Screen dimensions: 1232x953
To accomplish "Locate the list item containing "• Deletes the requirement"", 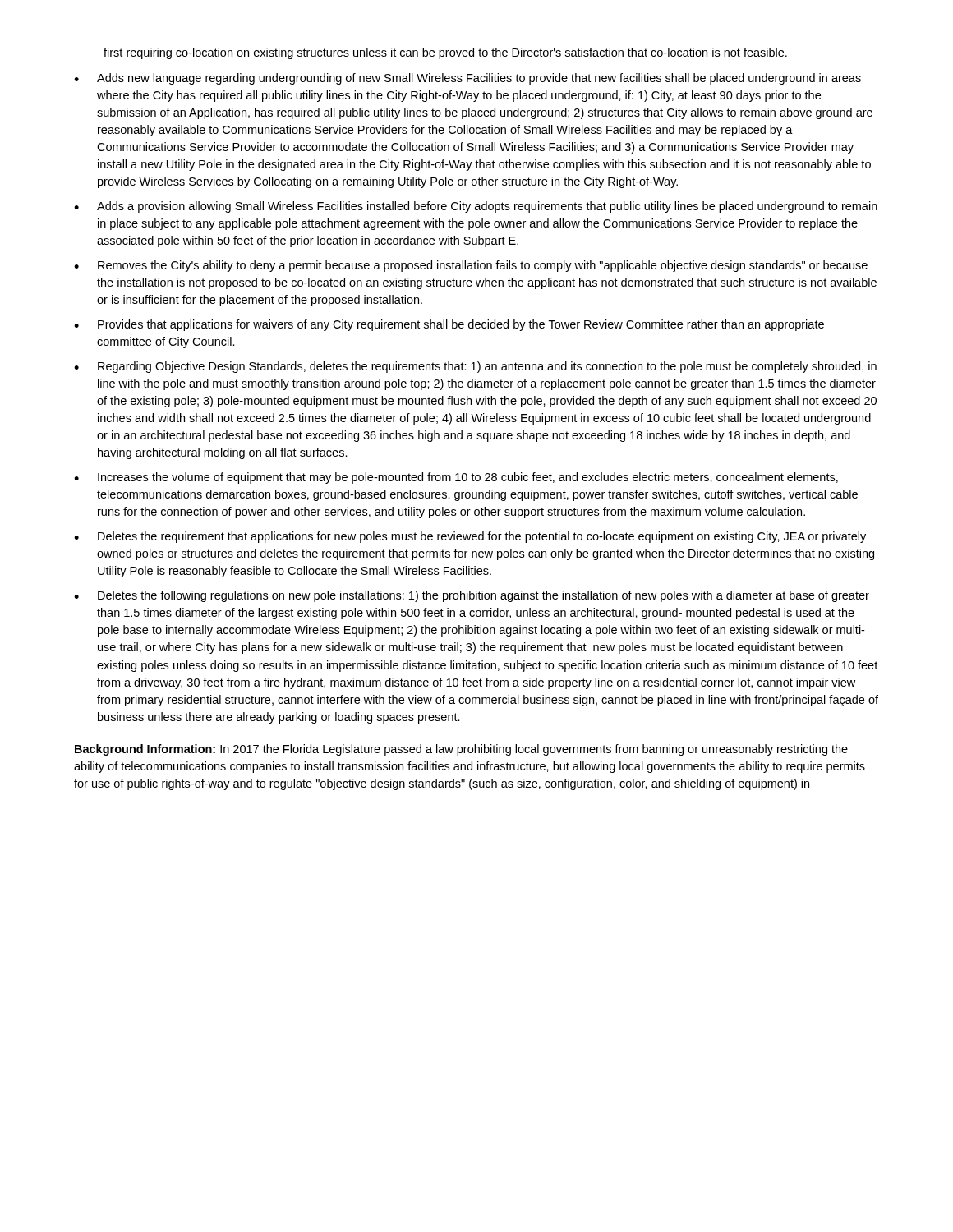I will coord(476,554).
